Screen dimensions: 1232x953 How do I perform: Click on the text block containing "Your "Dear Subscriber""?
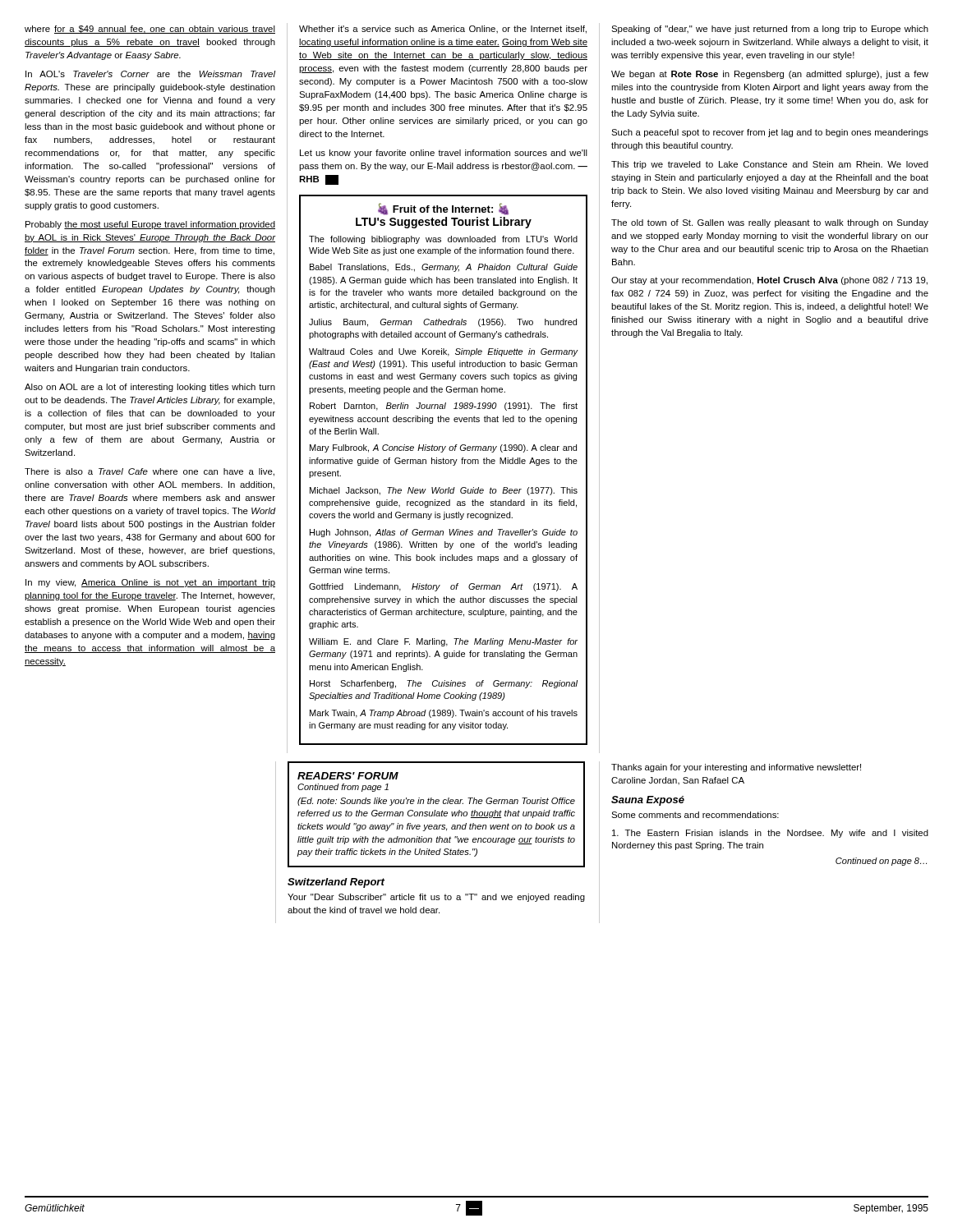coord(436,903)
